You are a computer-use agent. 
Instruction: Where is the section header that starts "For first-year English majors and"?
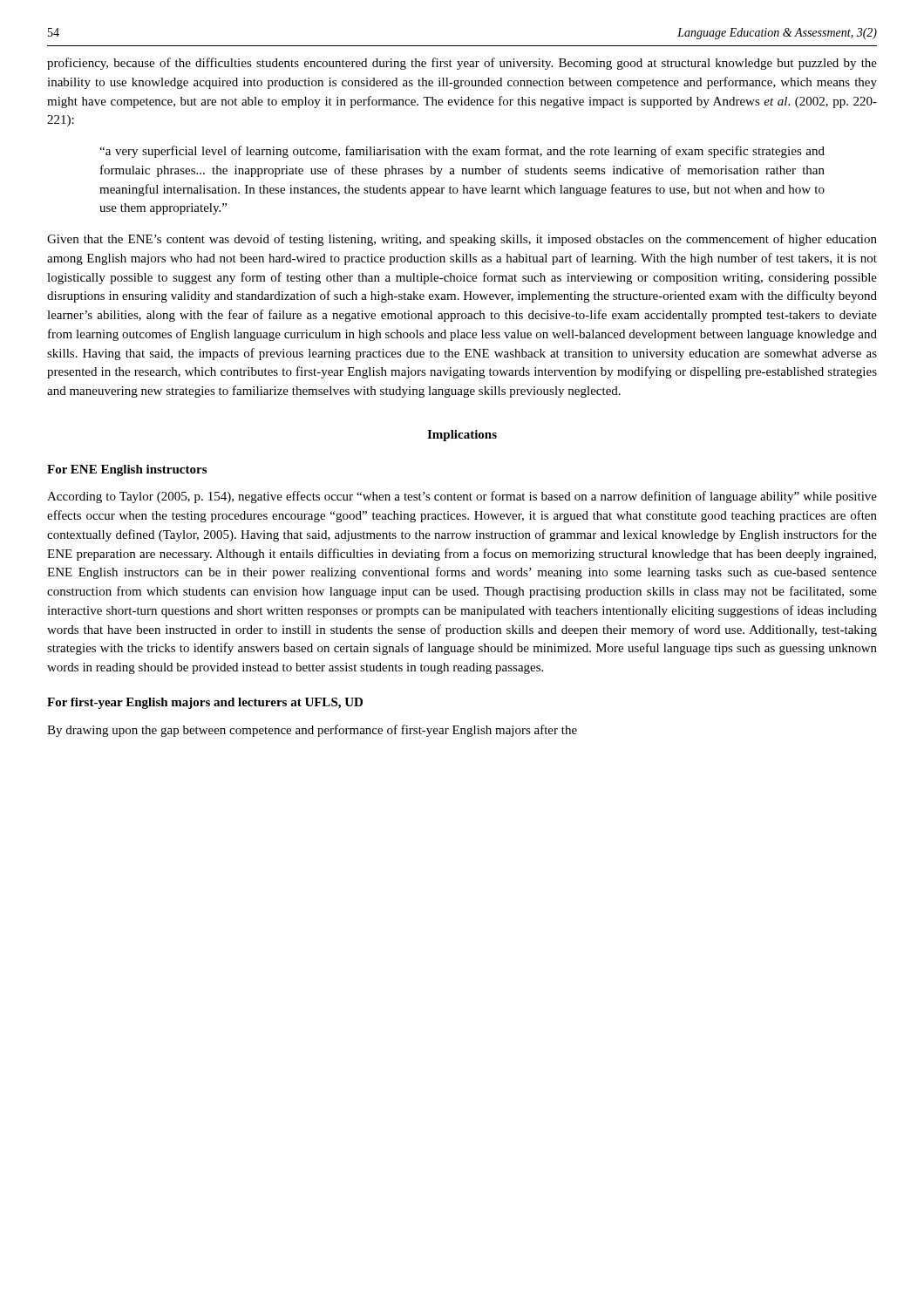pos(205,702)
